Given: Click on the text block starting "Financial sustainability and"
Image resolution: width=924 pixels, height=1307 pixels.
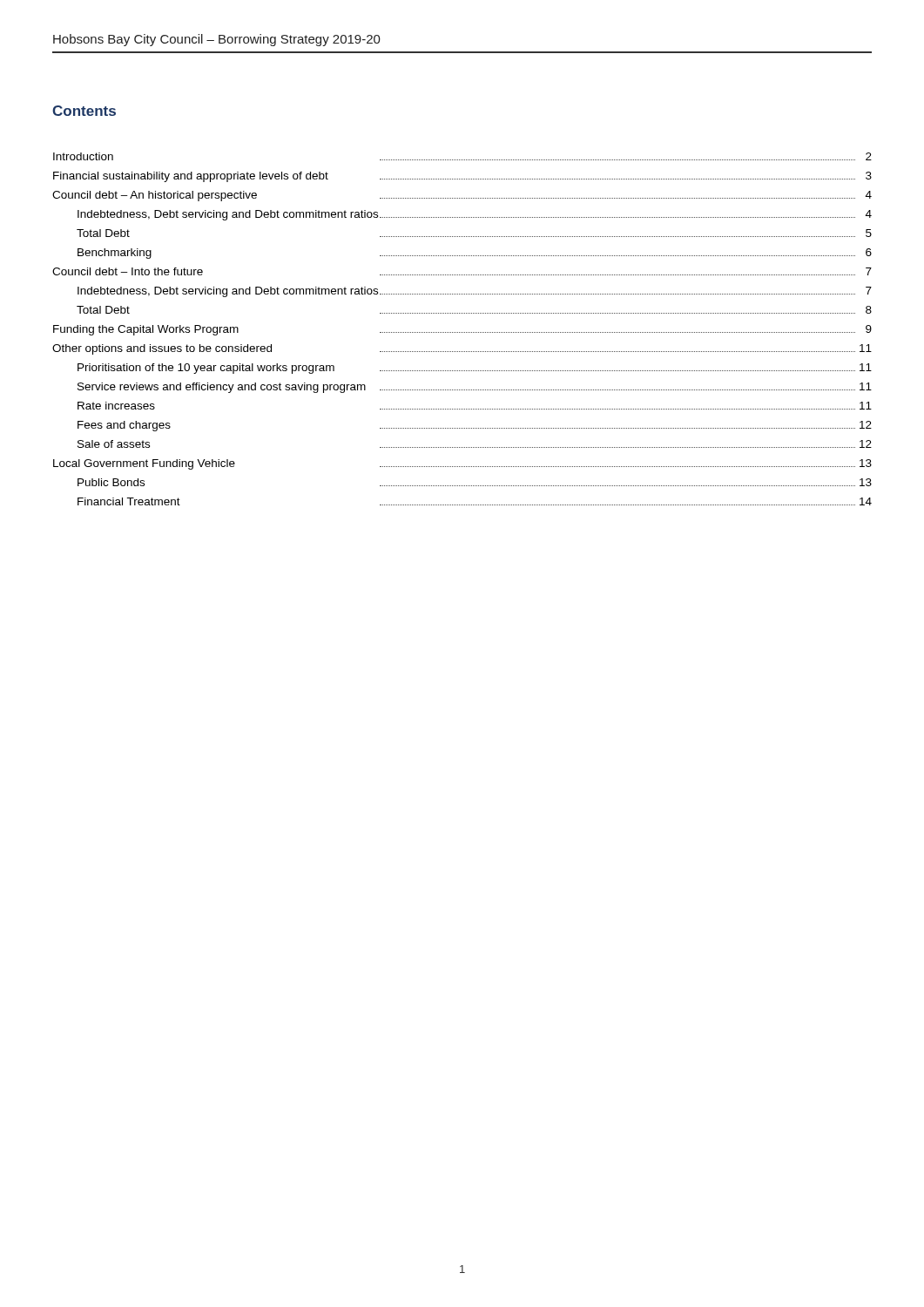Looking at the screenshot, I should 462,175.
